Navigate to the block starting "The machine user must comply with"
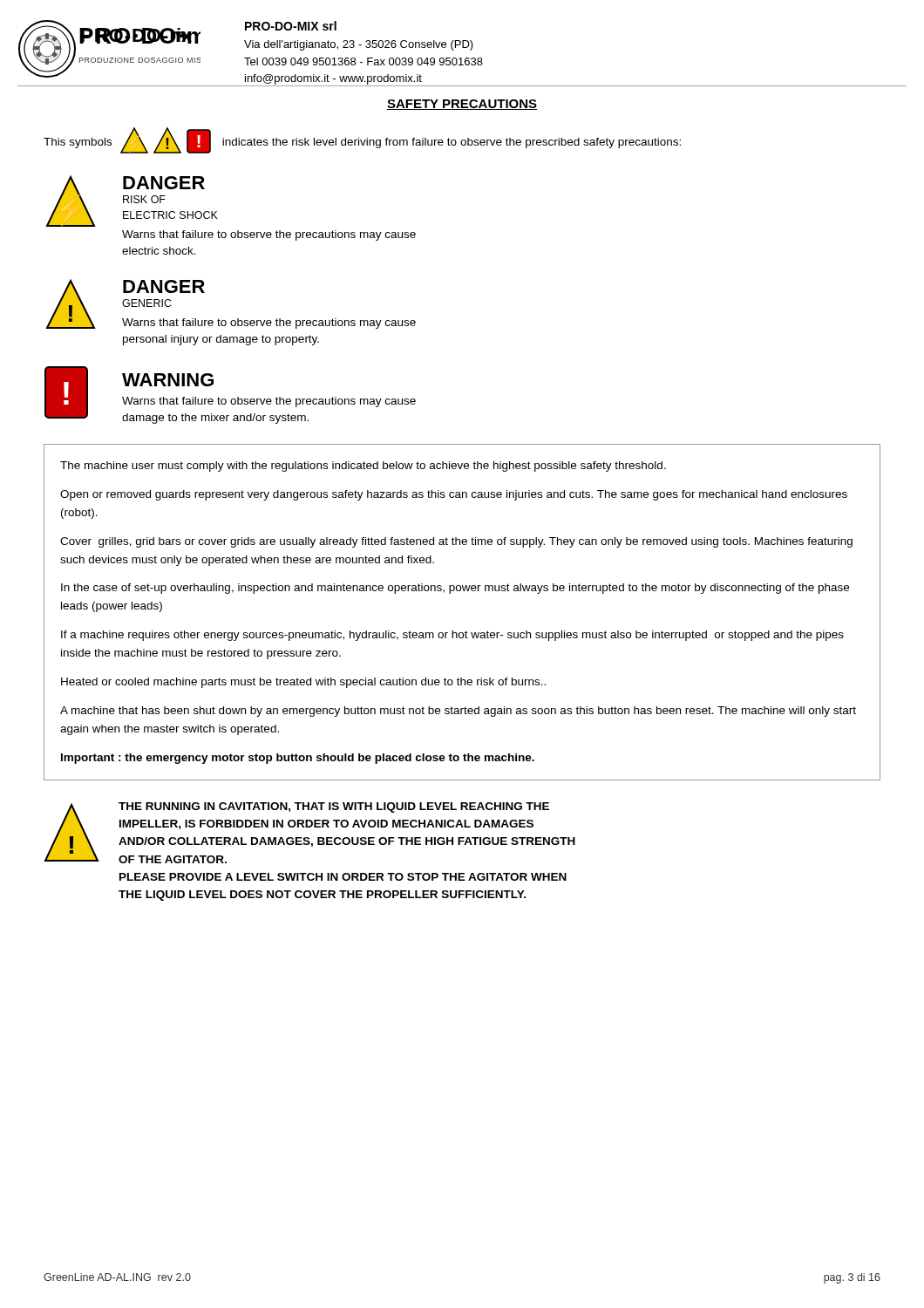The width and height of the screenshot is (924, 1308). 363,467
